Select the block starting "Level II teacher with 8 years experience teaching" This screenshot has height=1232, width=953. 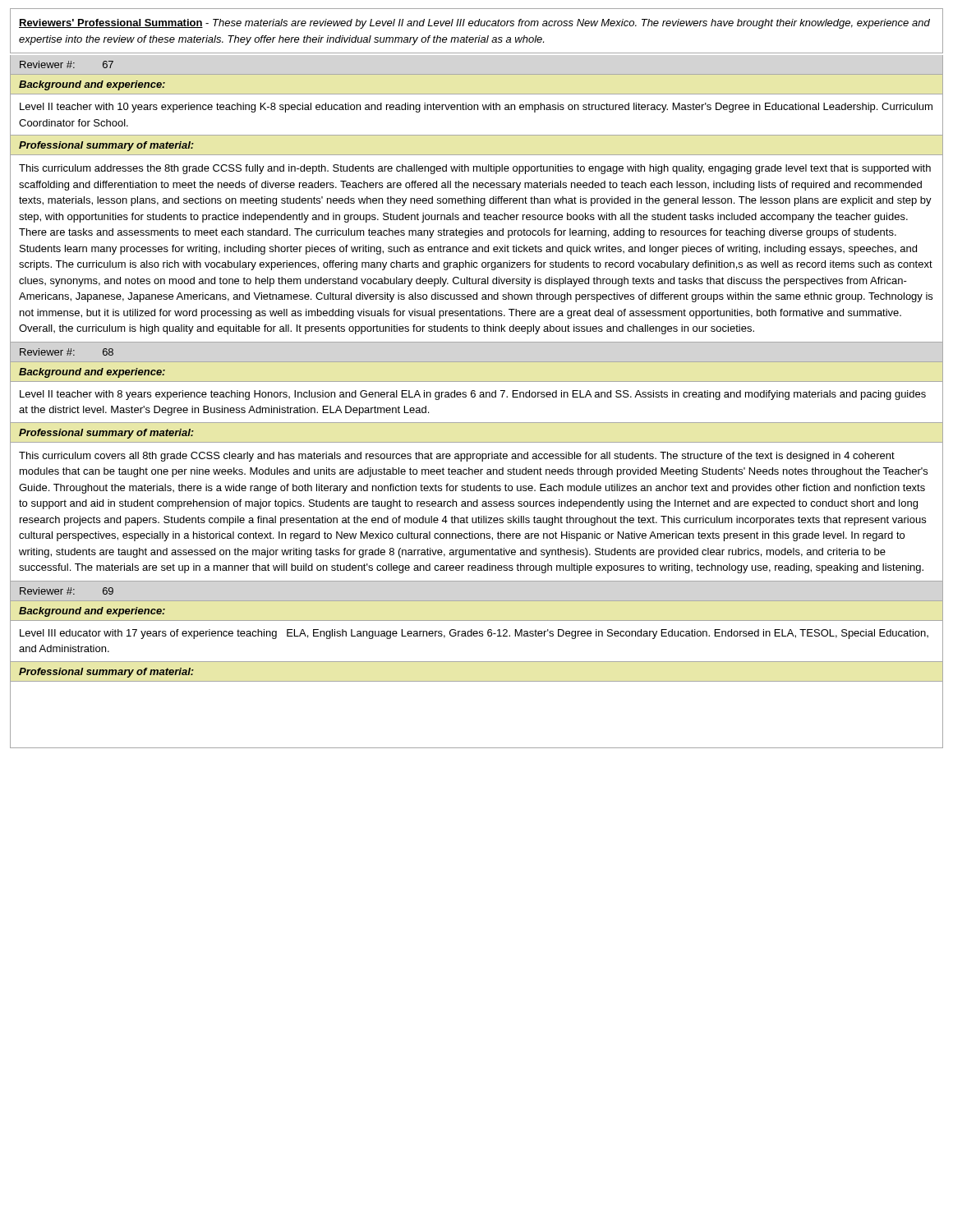(x=472, y=401)
